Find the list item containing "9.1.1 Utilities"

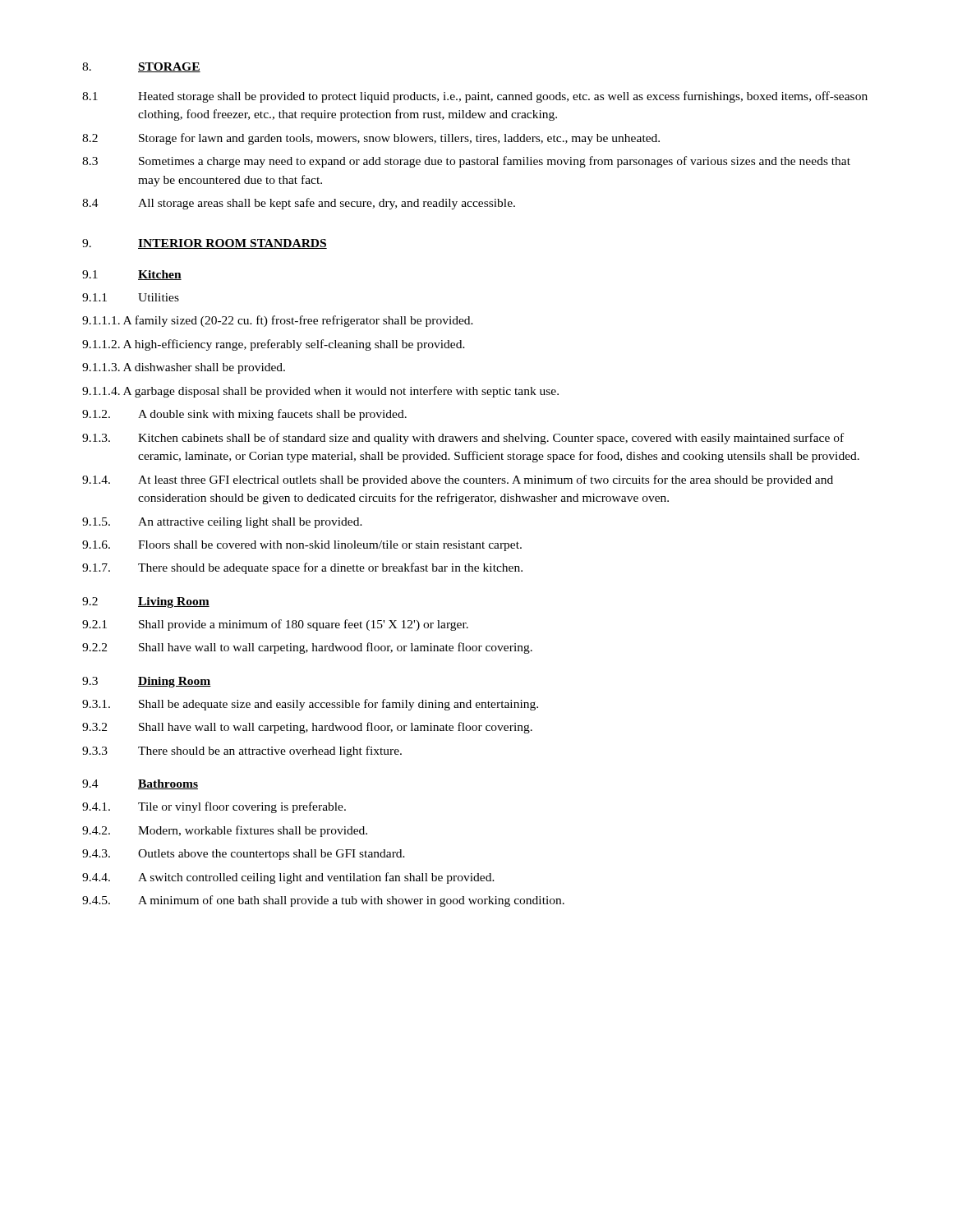tap(95, 297)
